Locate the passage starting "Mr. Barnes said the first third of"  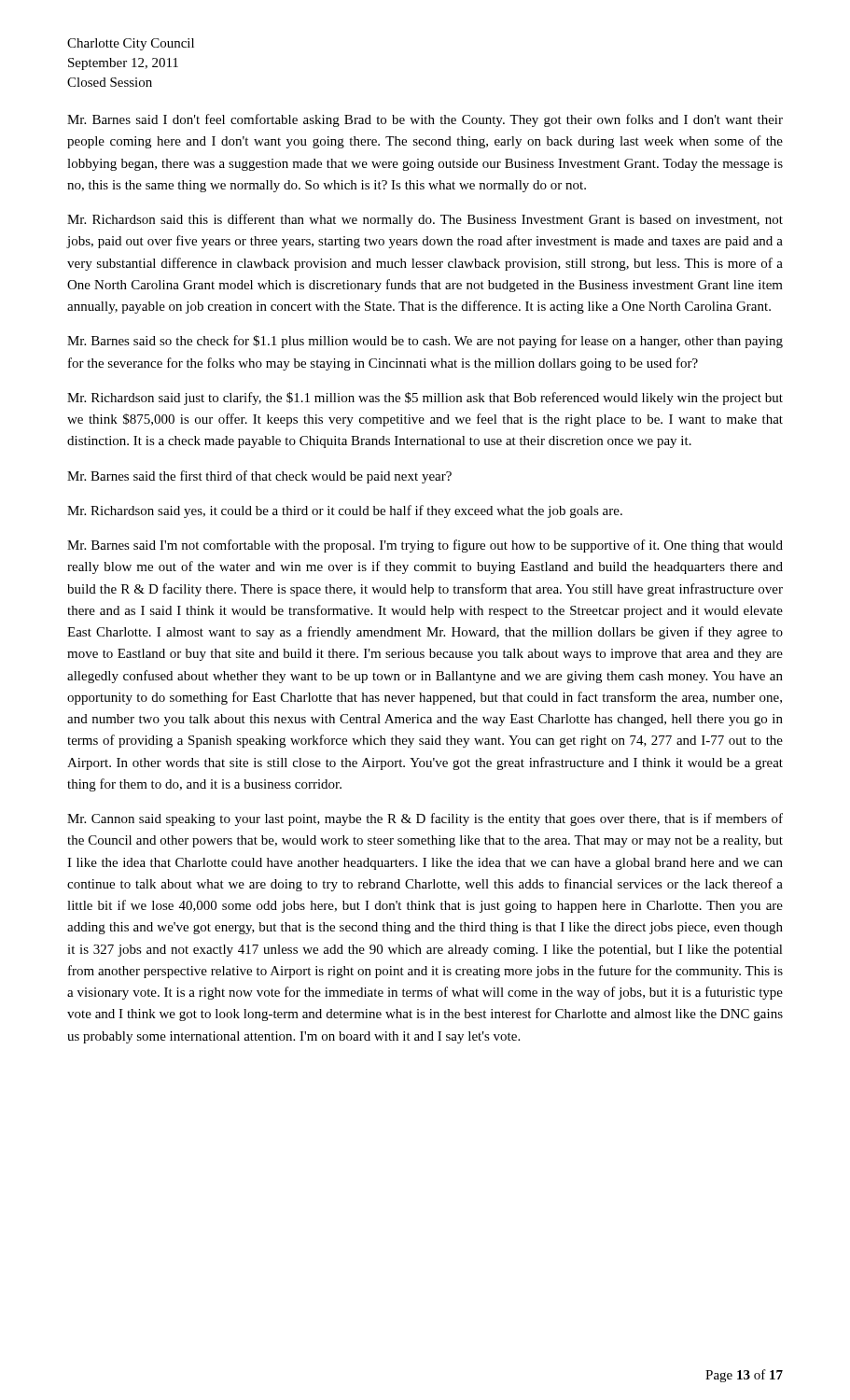[260, 476]
